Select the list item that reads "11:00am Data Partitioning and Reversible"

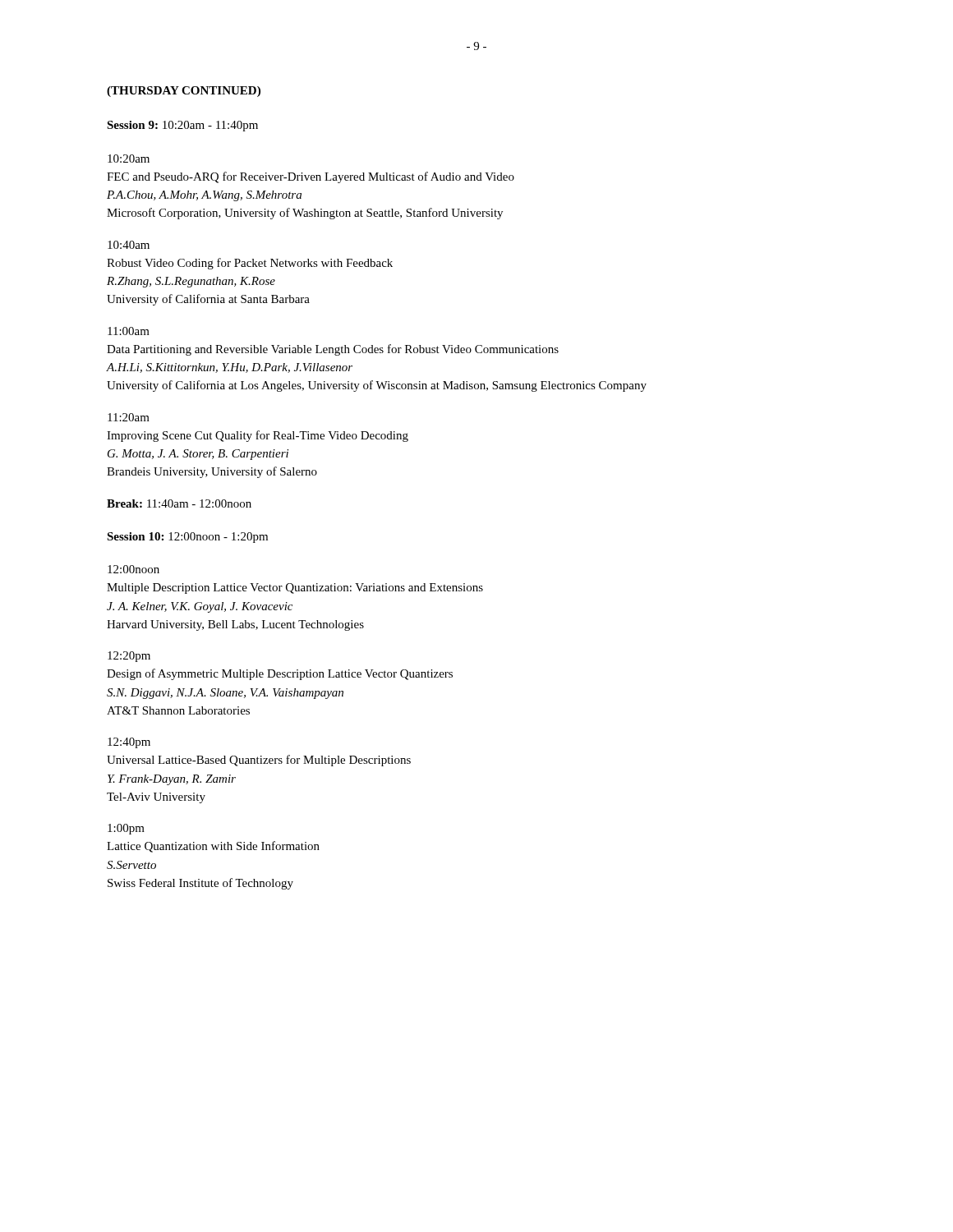pos(485,358)
